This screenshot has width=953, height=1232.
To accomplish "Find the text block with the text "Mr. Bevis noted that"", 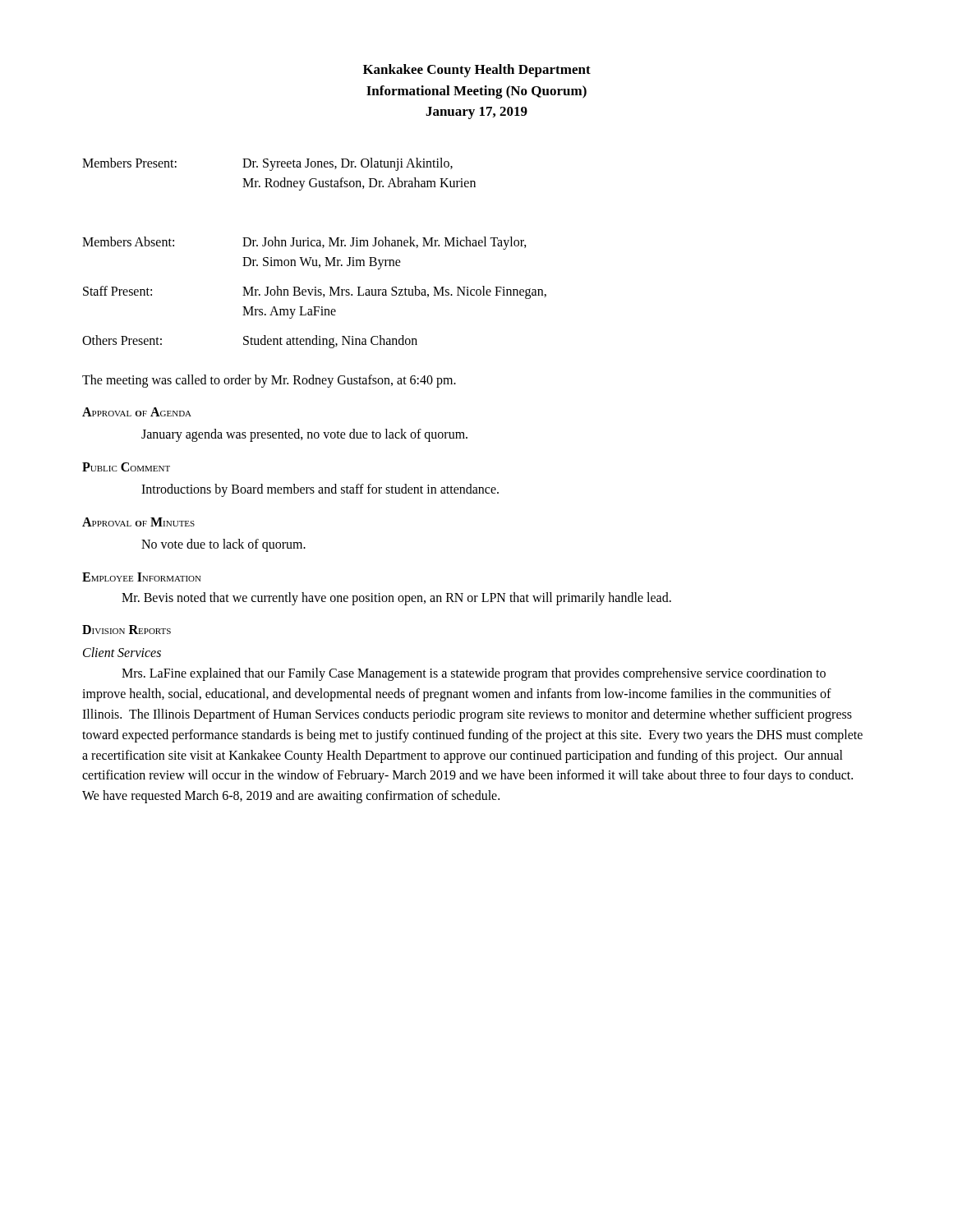I will 397,597.
